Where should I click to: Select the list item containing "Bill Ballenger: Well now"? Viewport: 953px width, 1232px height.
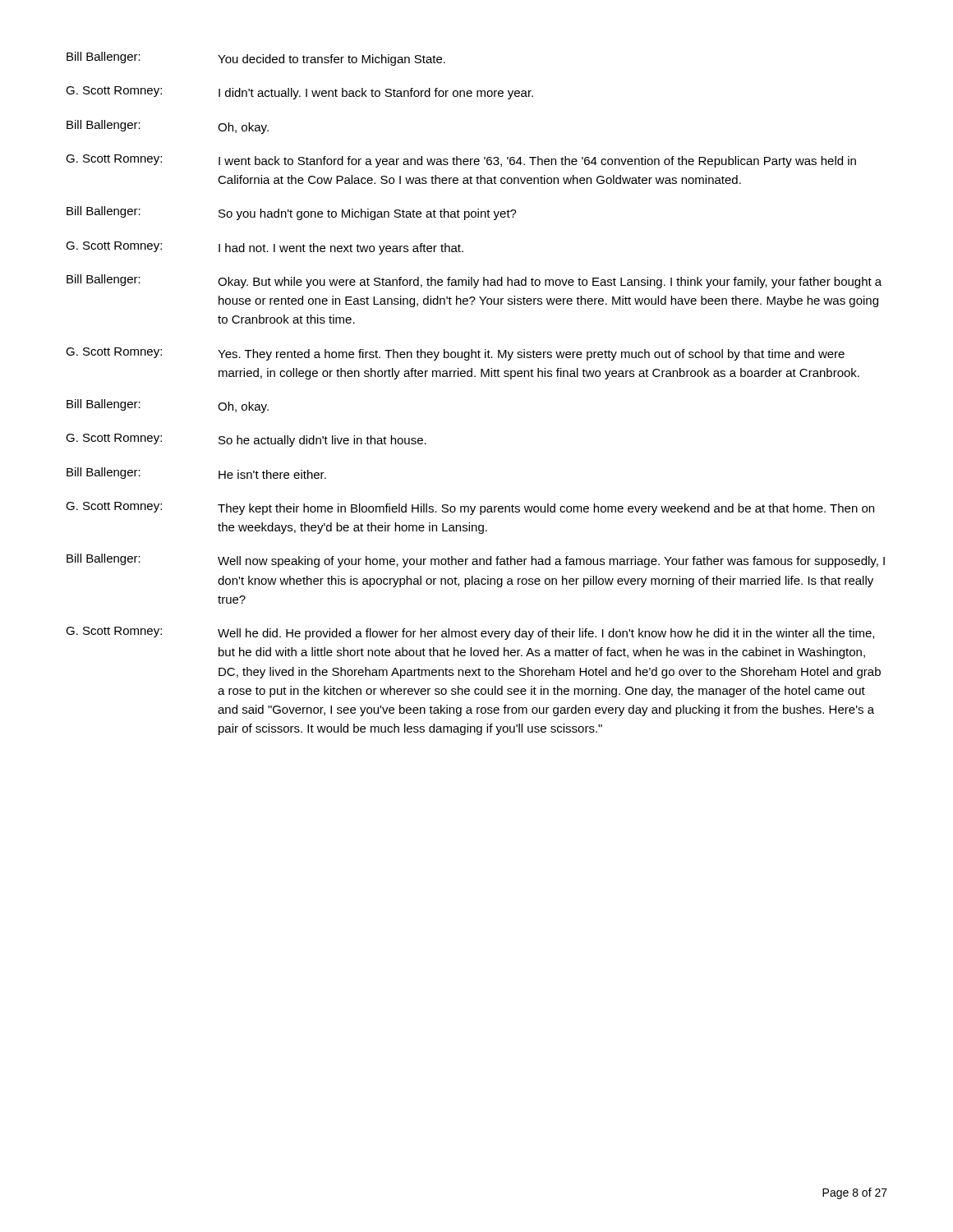(476, 580)
